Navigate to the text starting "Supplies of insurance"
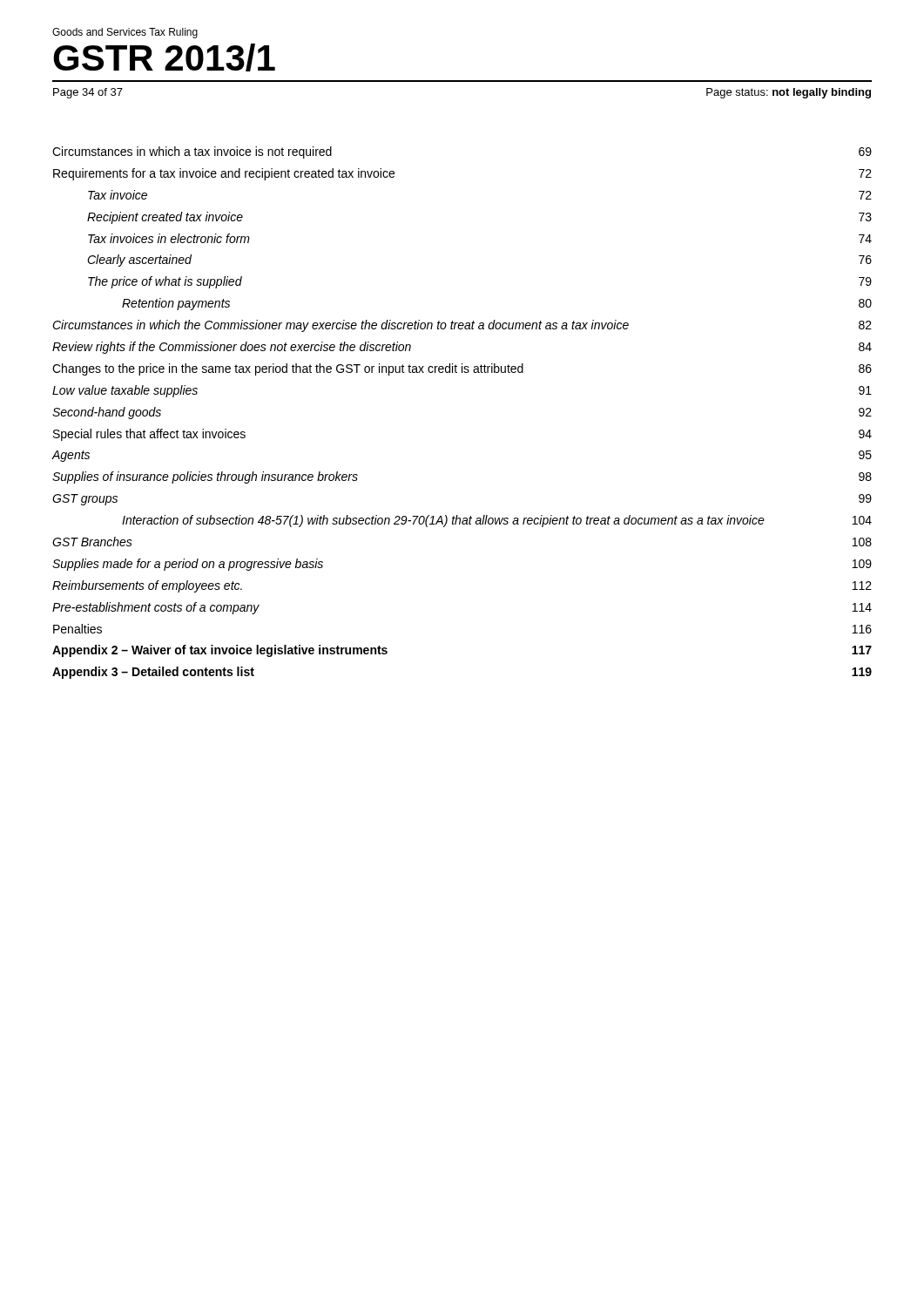Screen dimensions: 1307x924 (x=196, y=476)
